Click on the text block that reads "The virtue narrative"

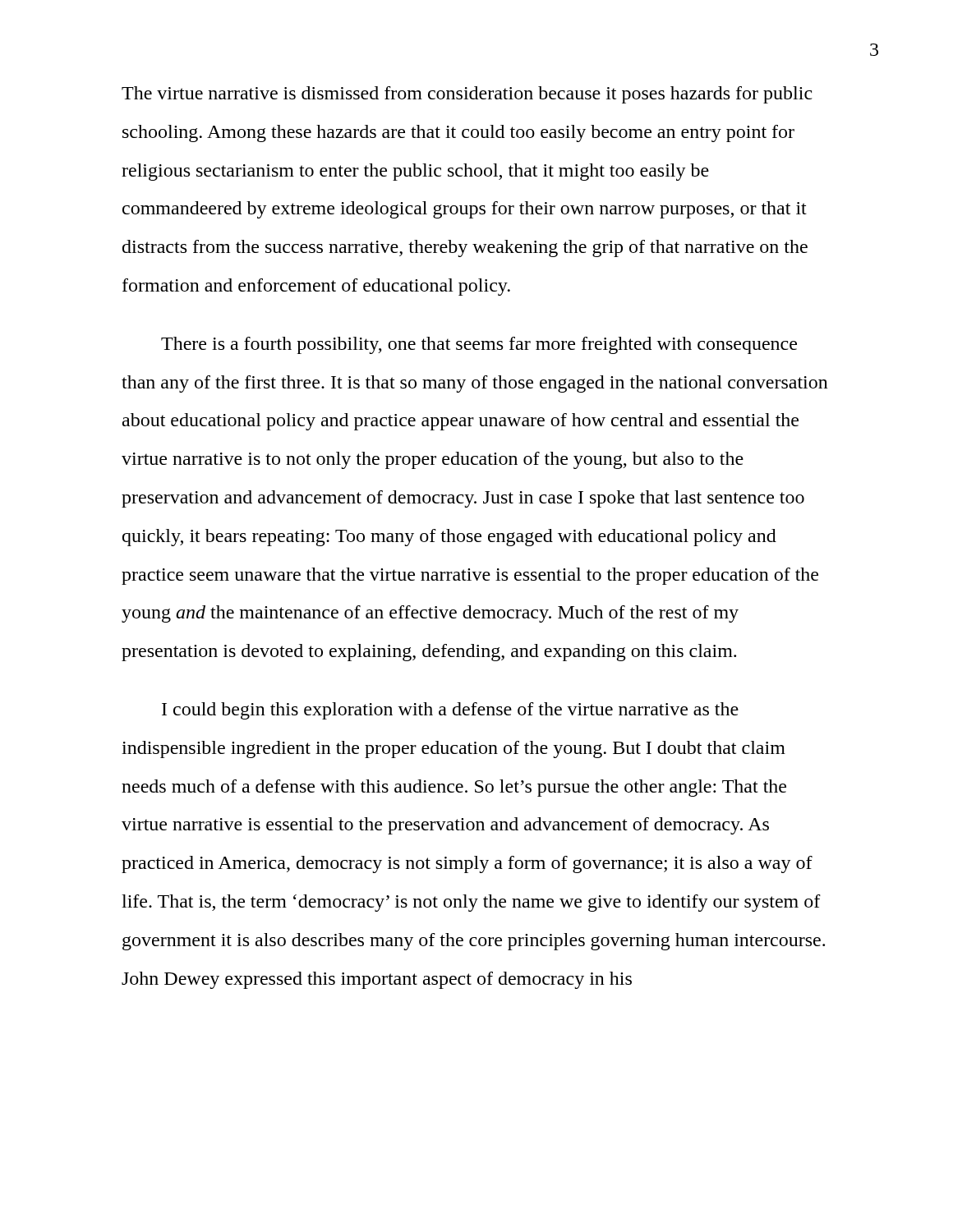pyautogui.click(x=467, y=95)
